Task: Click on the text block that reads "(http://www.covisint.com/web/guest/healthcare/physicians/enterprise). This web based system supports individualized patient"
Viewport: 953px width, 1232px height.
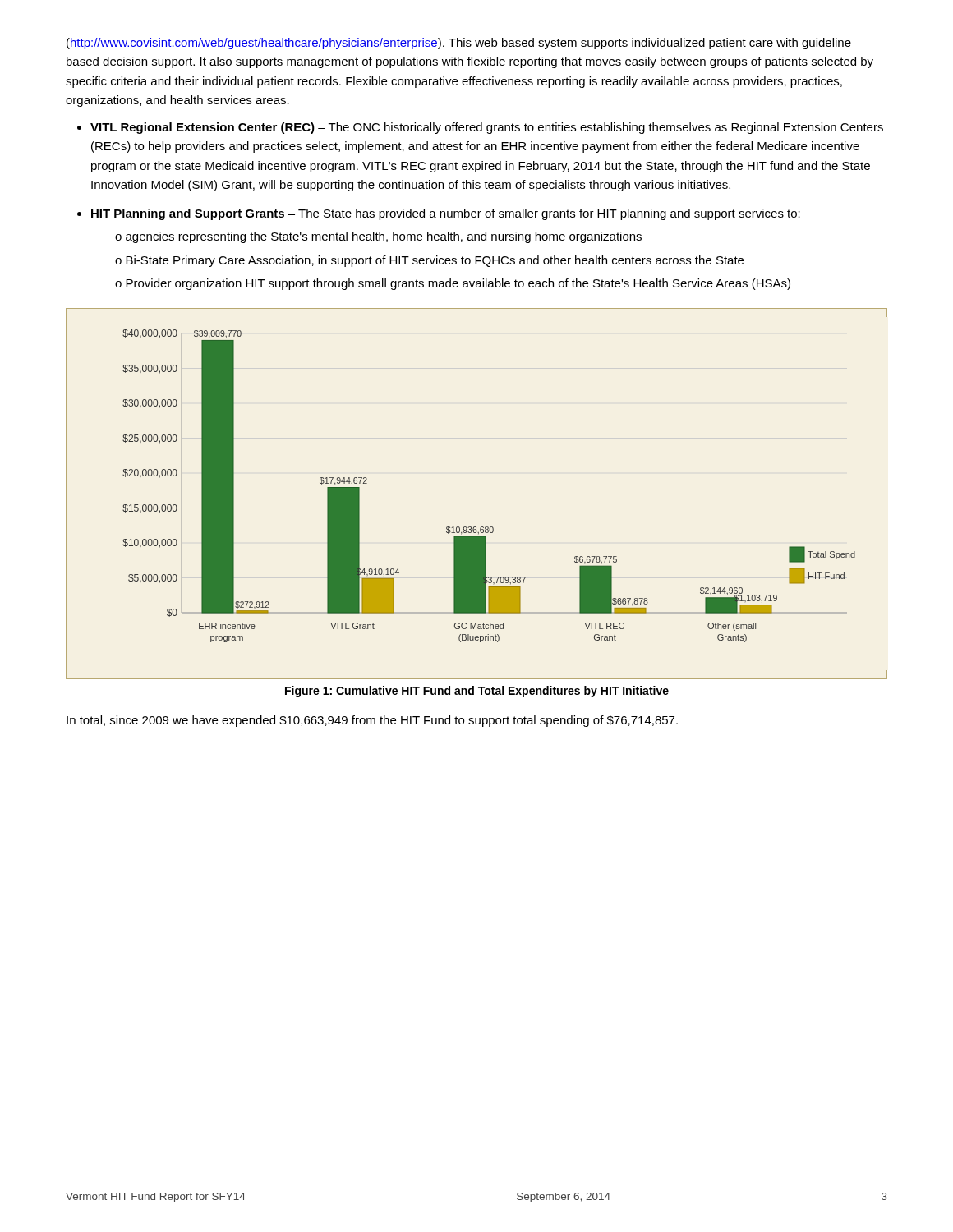Action: pos(470,71)
